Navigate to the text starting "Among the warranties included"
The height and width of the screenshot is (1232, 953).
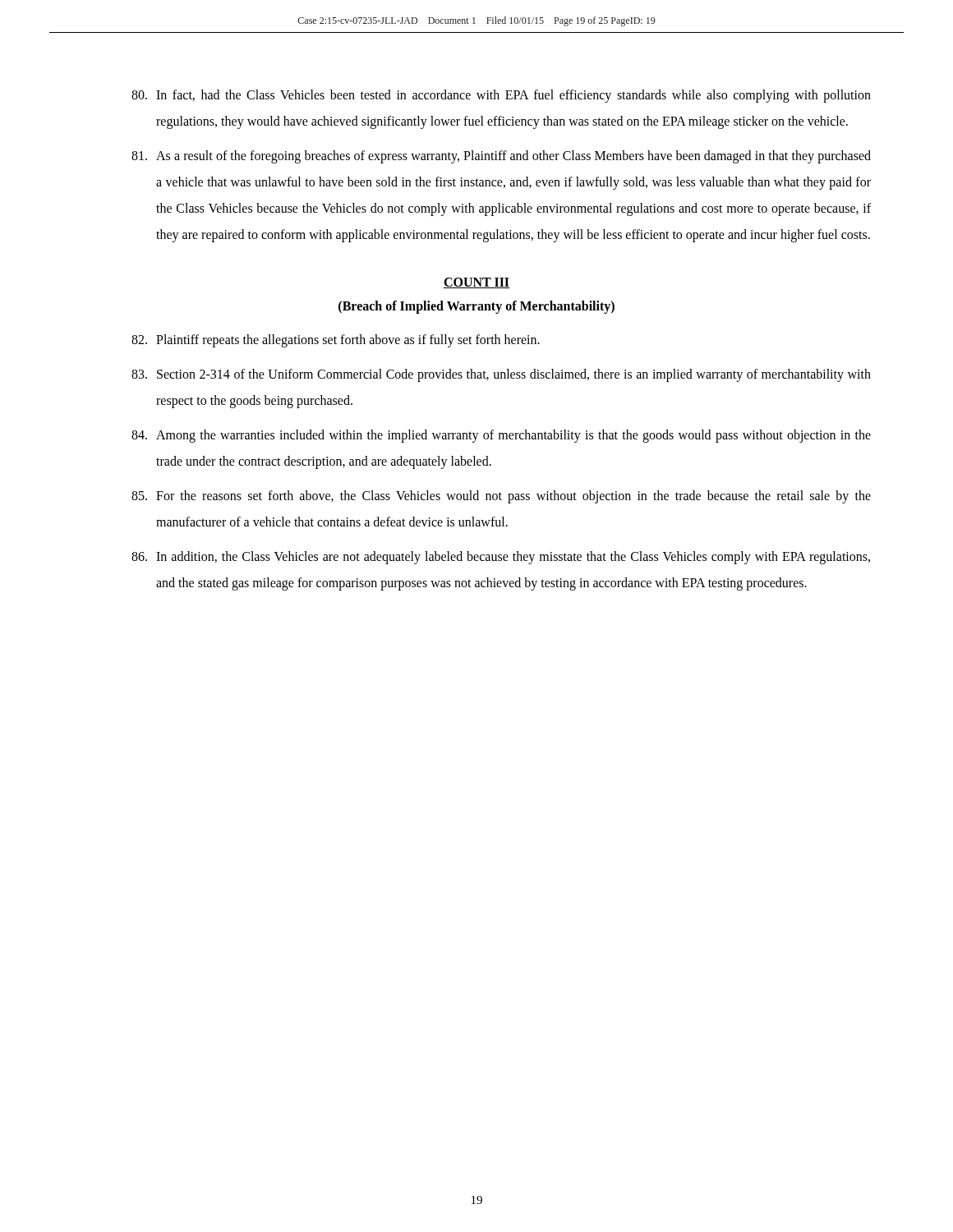(476, 448)
